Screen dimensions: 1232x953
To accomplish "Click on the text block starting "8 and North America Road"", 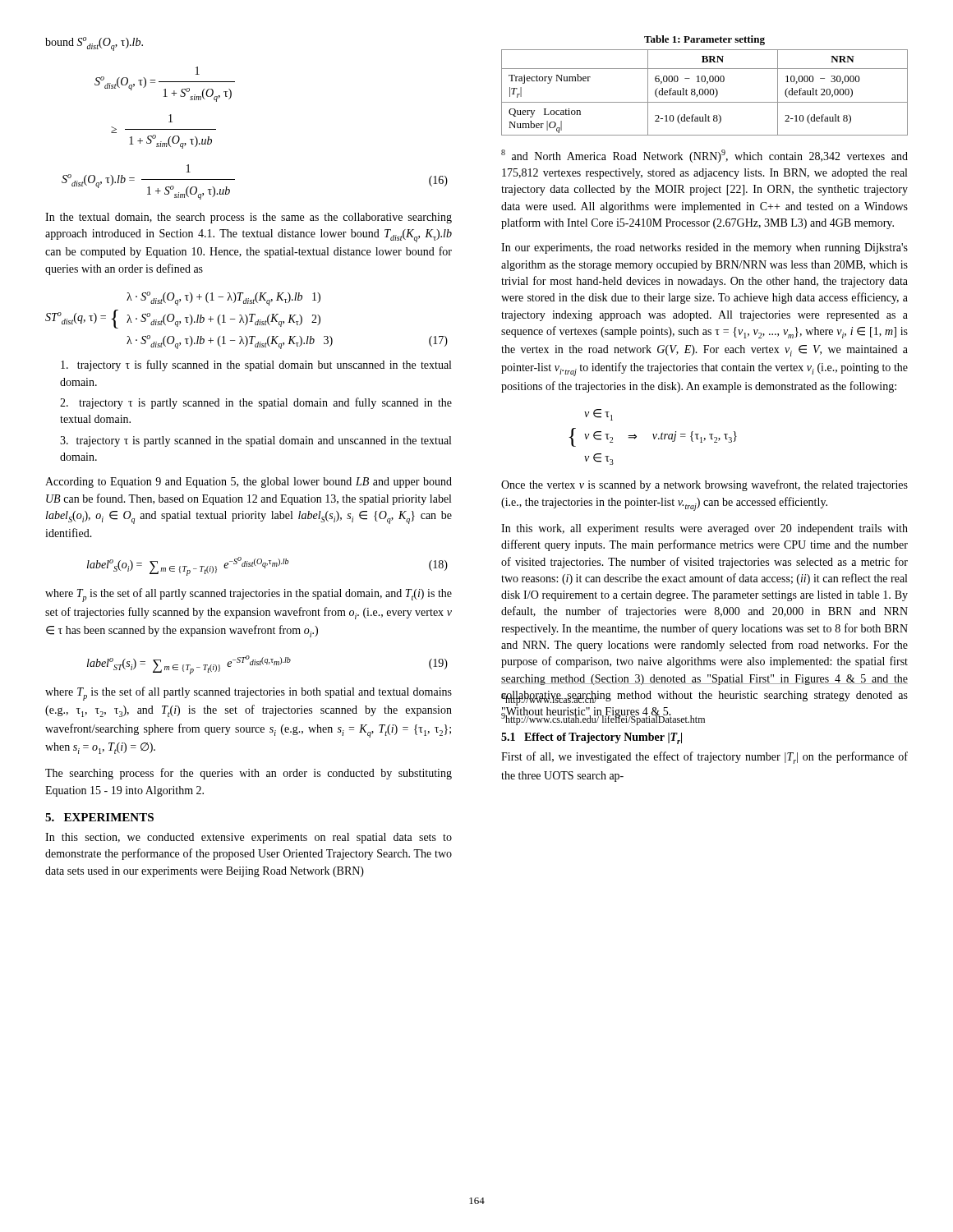I will click(705, 189).
